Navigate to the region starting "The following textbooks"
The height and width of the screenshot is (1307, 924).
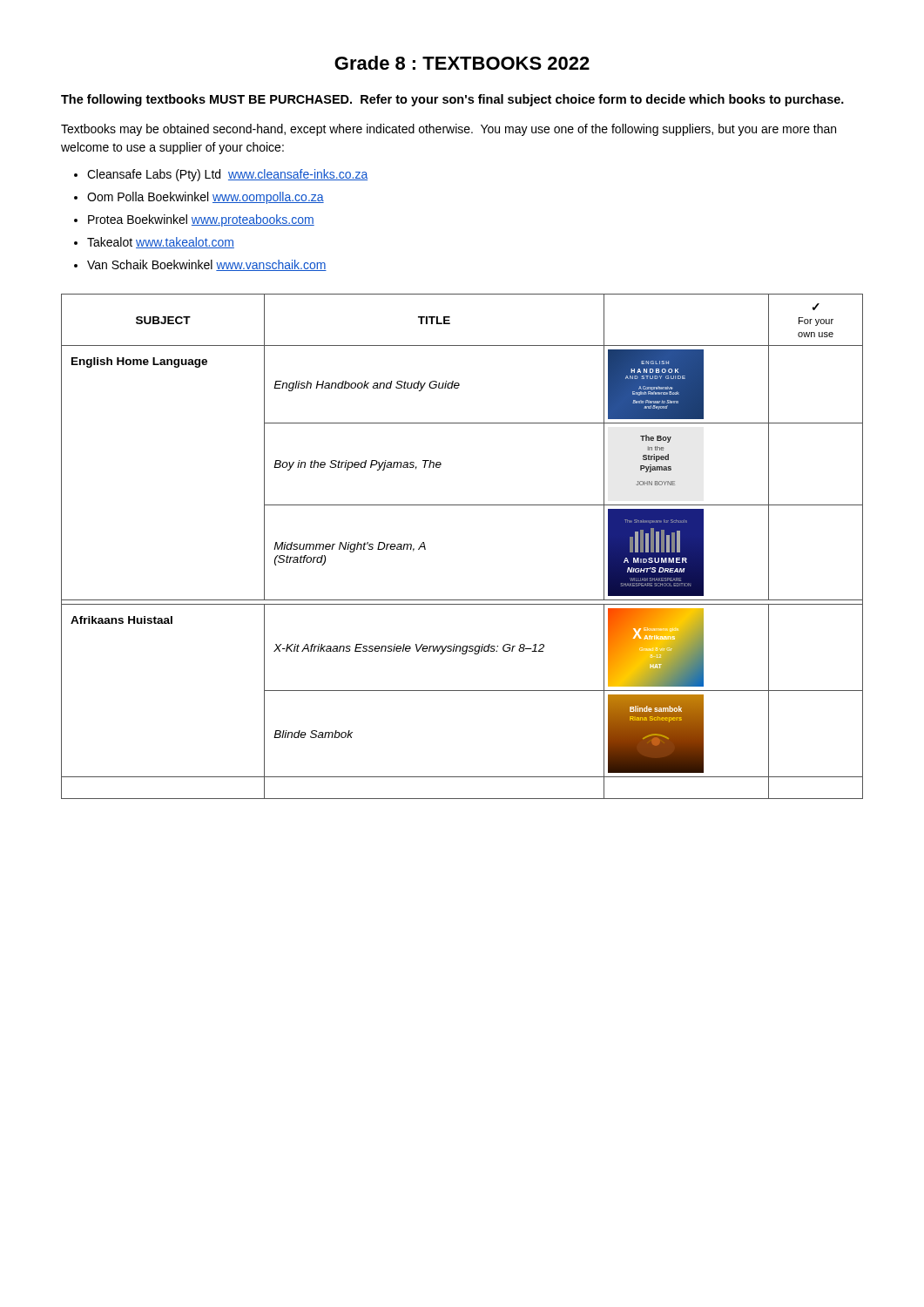[462, 99]
